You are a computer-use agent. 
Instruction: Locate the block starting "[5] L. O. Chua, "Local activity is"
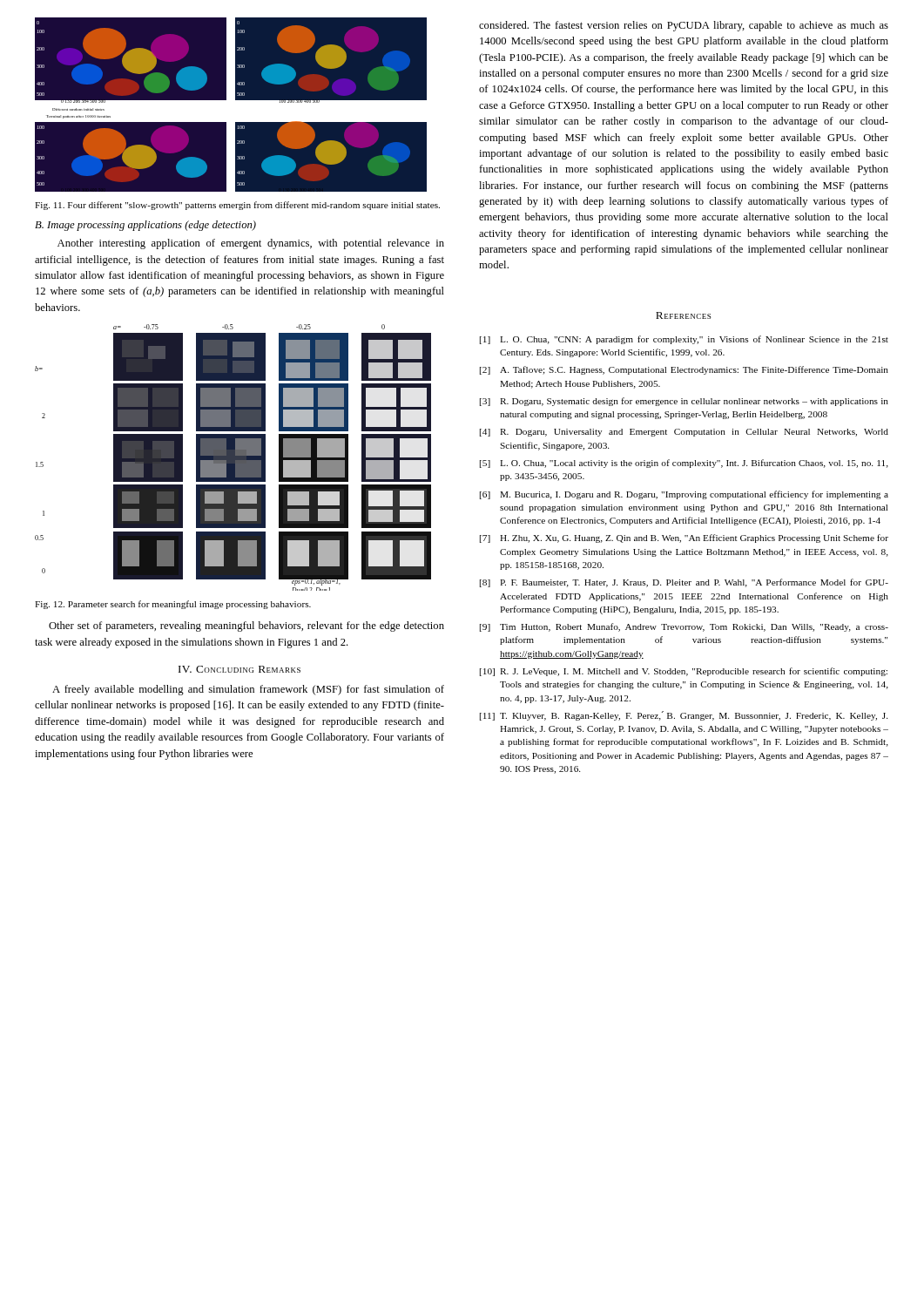click(684, 470)
